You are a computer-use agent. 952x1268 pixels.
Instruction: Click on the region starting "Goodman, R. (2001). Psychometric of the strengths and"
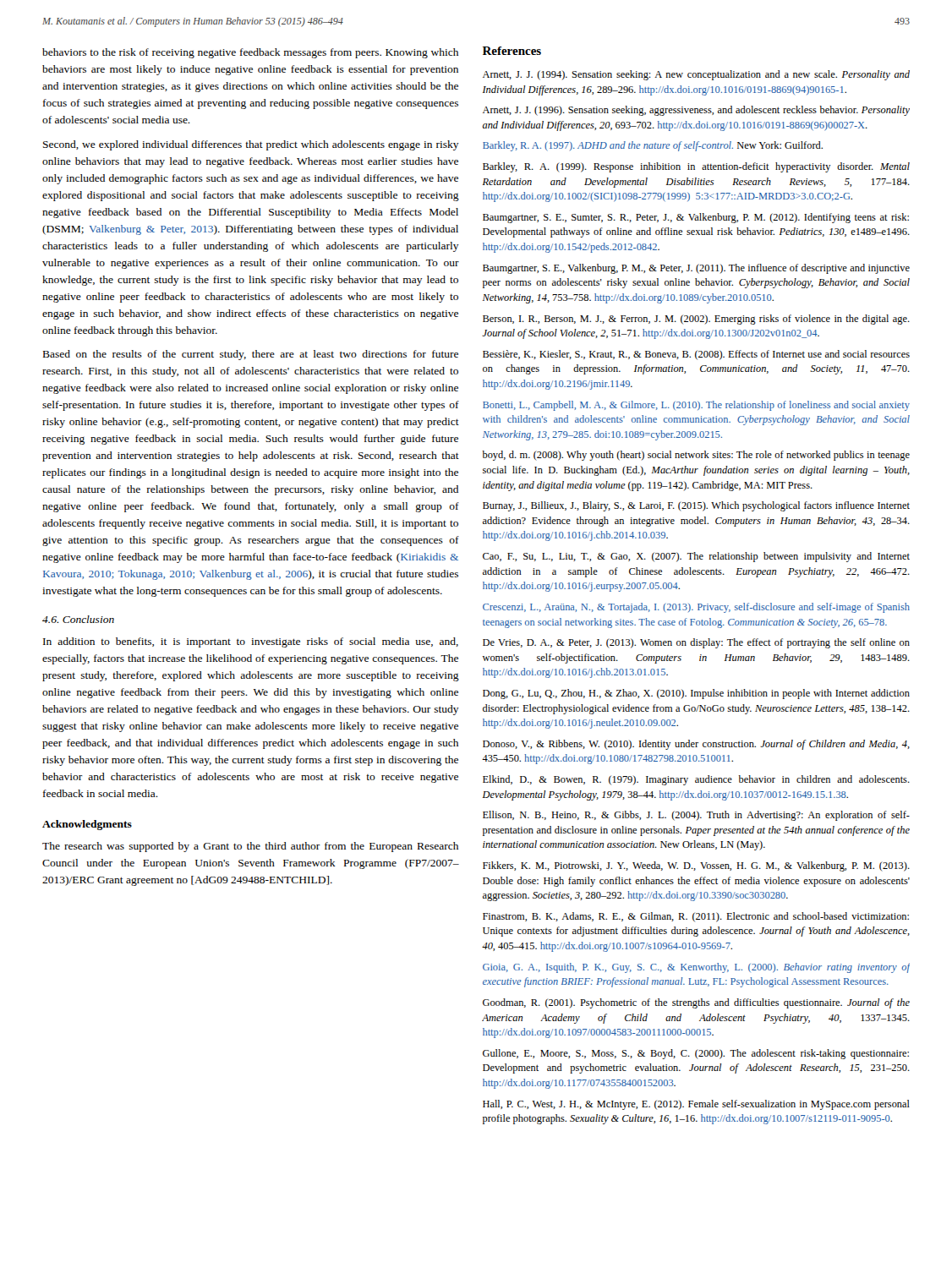[696, 1017]
